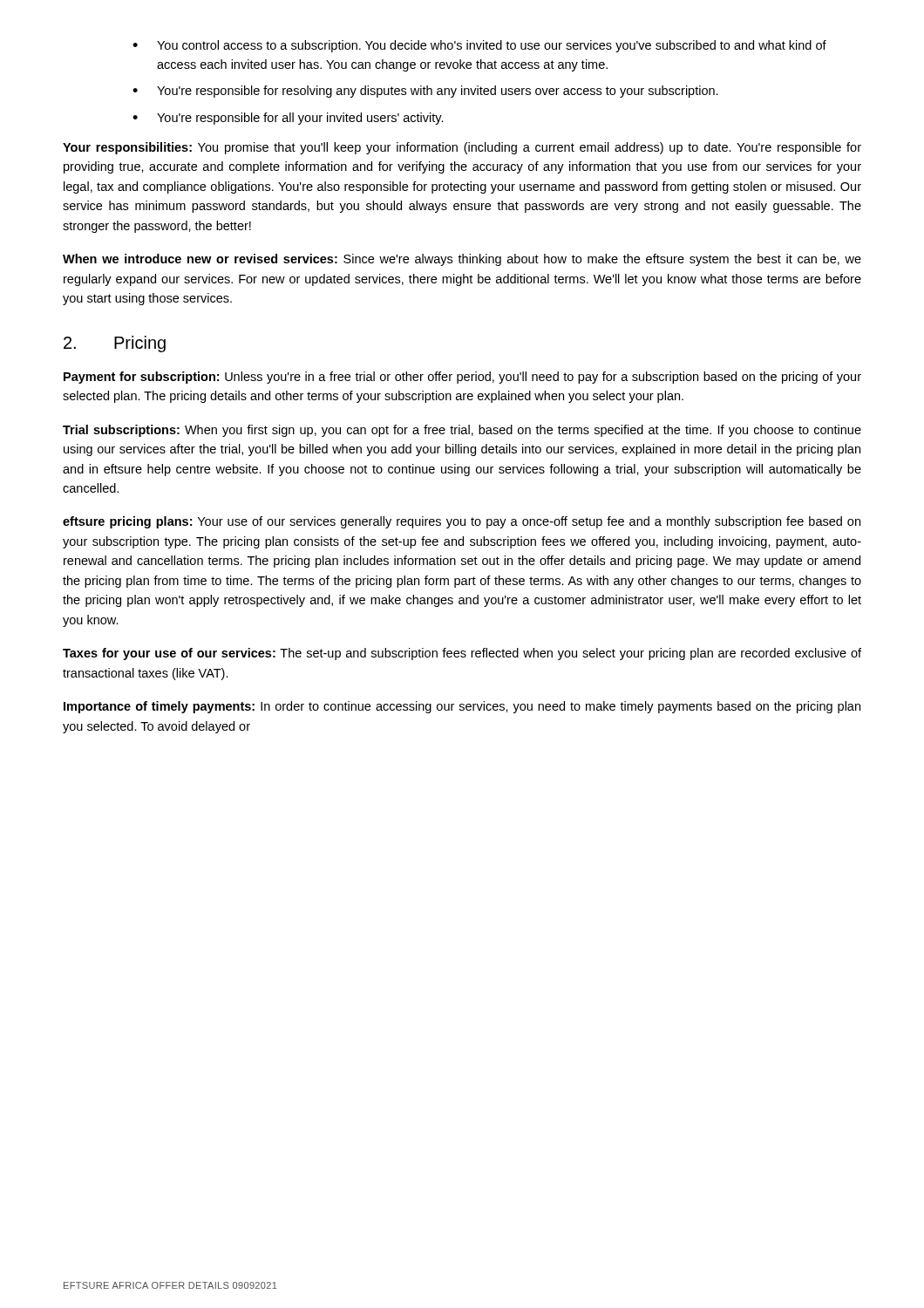Find the text starting "• You're responsible for all your invited users'"
Screen dimensions: 1308x924
click(288, 119)
